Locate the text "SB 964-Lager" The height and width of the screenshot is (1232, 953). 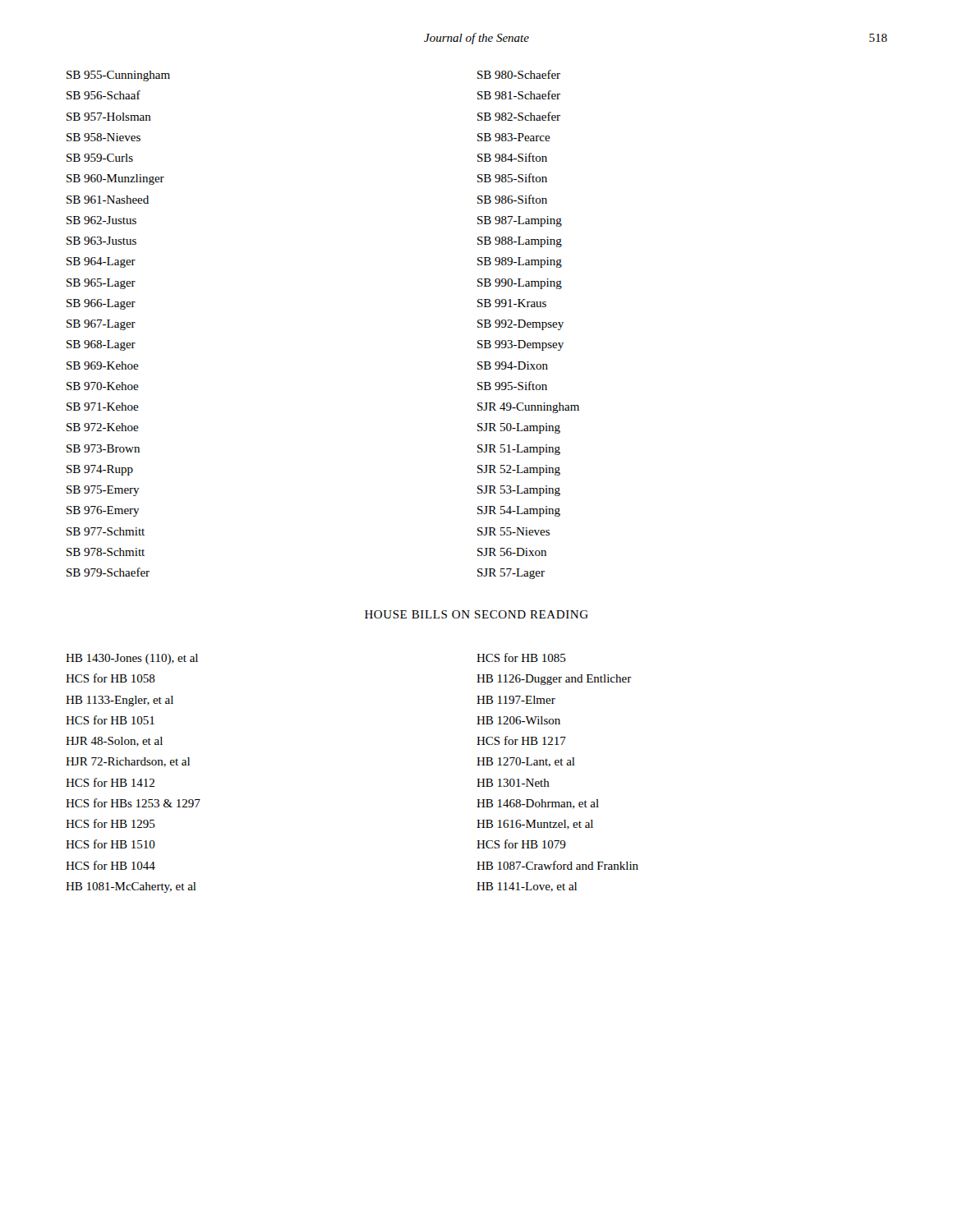(100, 261)
